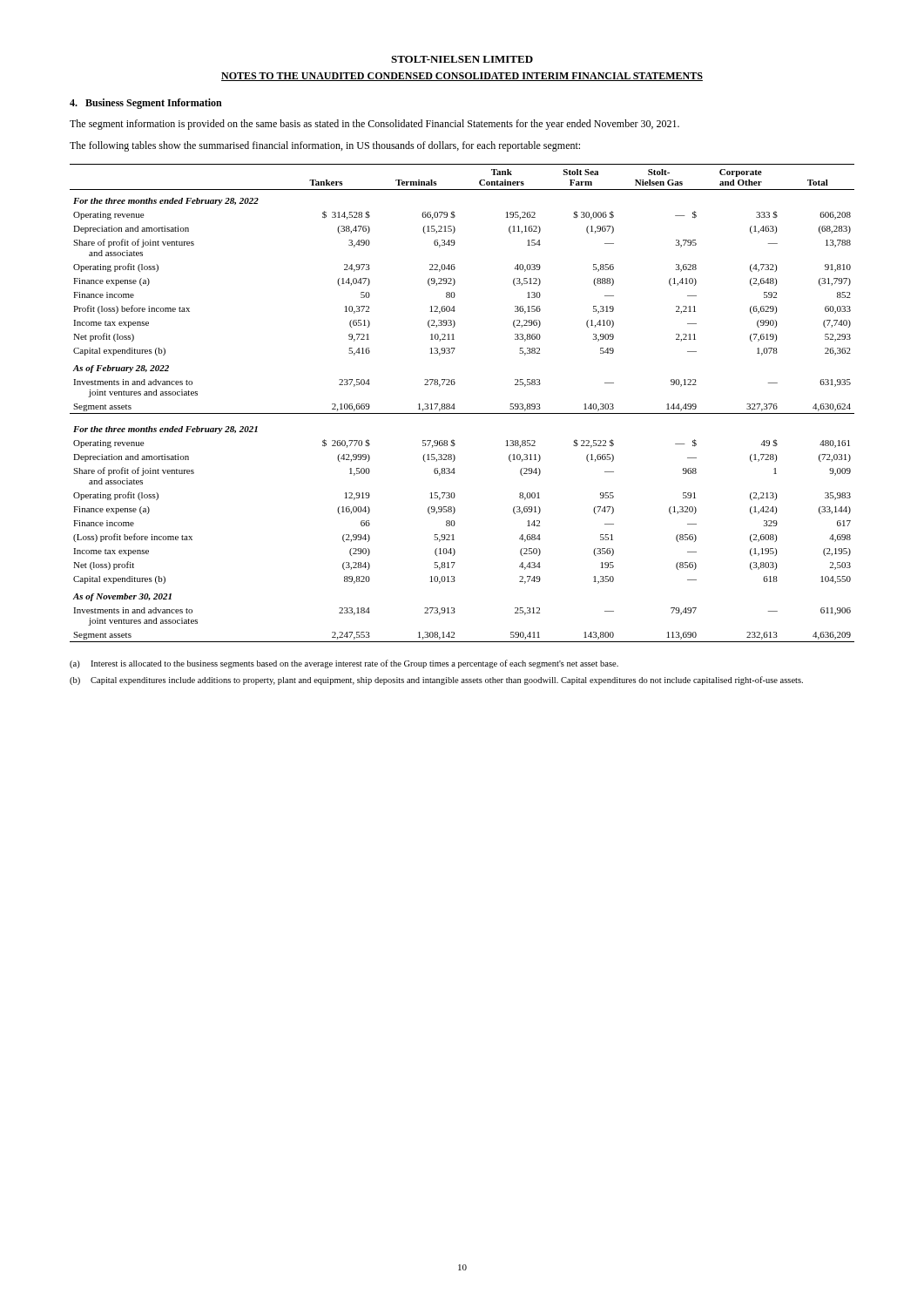The height and width of the screenshot is (1307, 924).
Task: Find the table
Action: tap(462, 403)
